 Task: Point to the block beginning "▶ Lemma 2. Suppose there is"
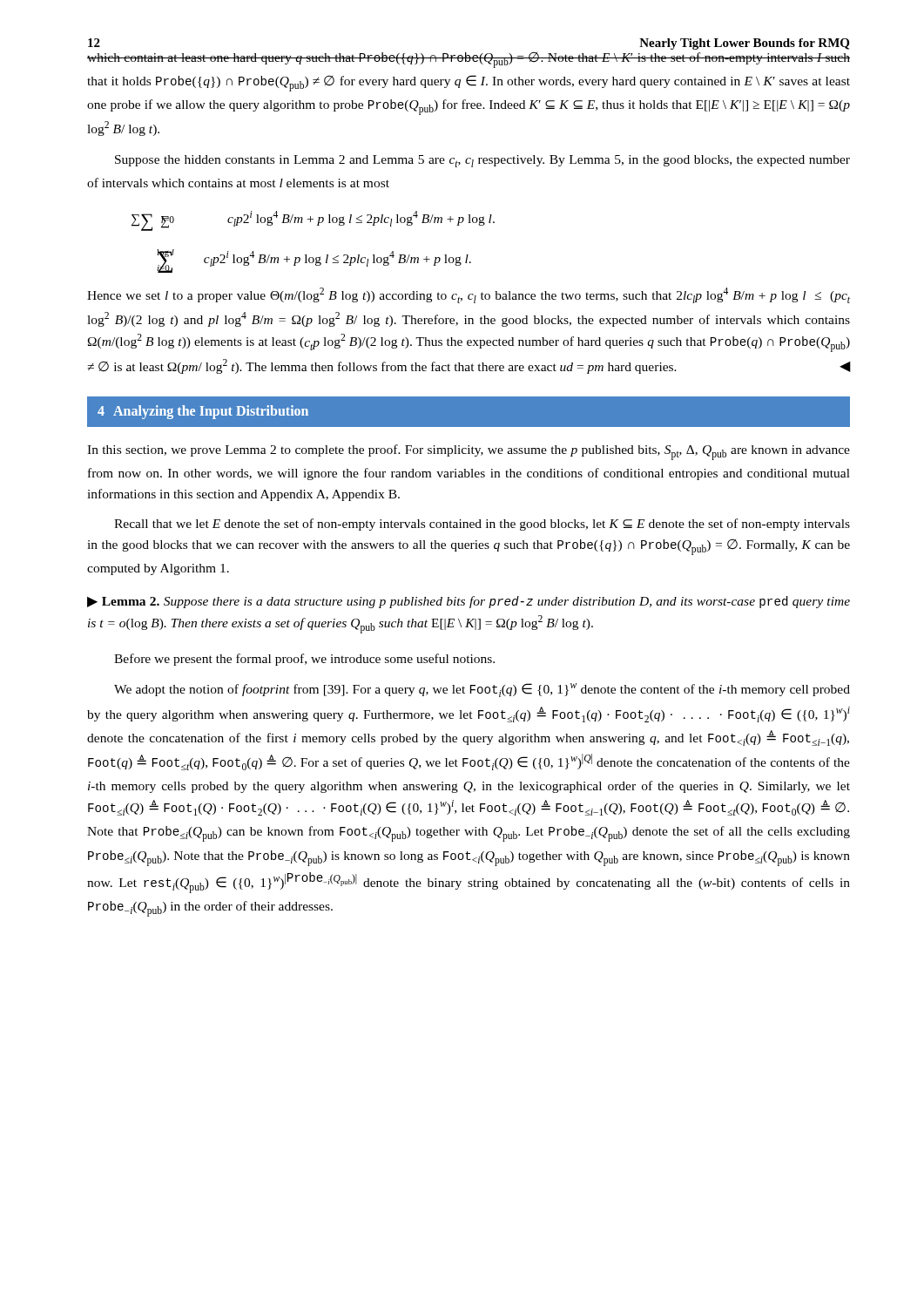[x=469, y=614]
